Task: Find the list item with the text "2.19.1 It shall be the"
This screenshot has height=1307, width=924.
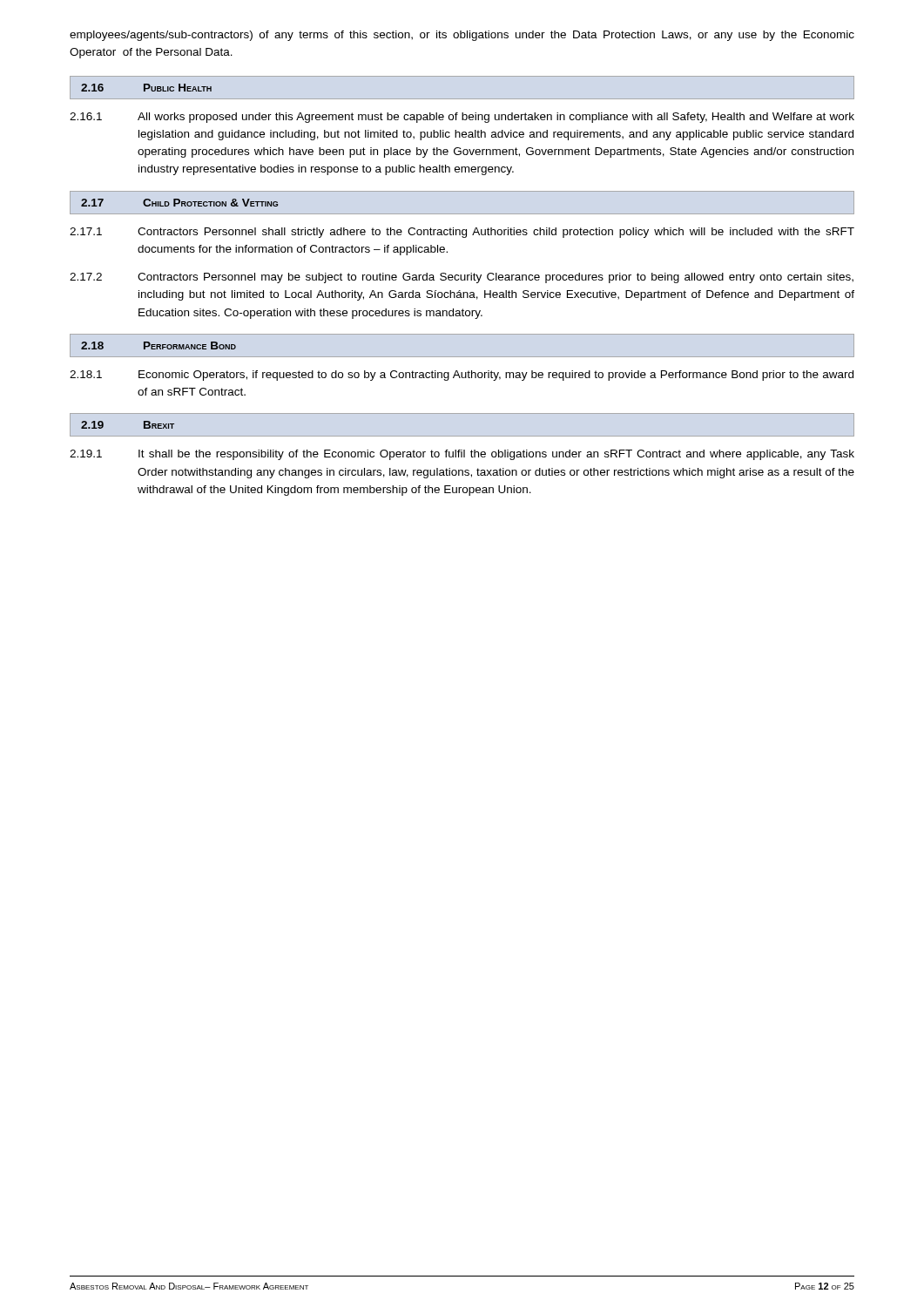Action: [x=462, y=472]
